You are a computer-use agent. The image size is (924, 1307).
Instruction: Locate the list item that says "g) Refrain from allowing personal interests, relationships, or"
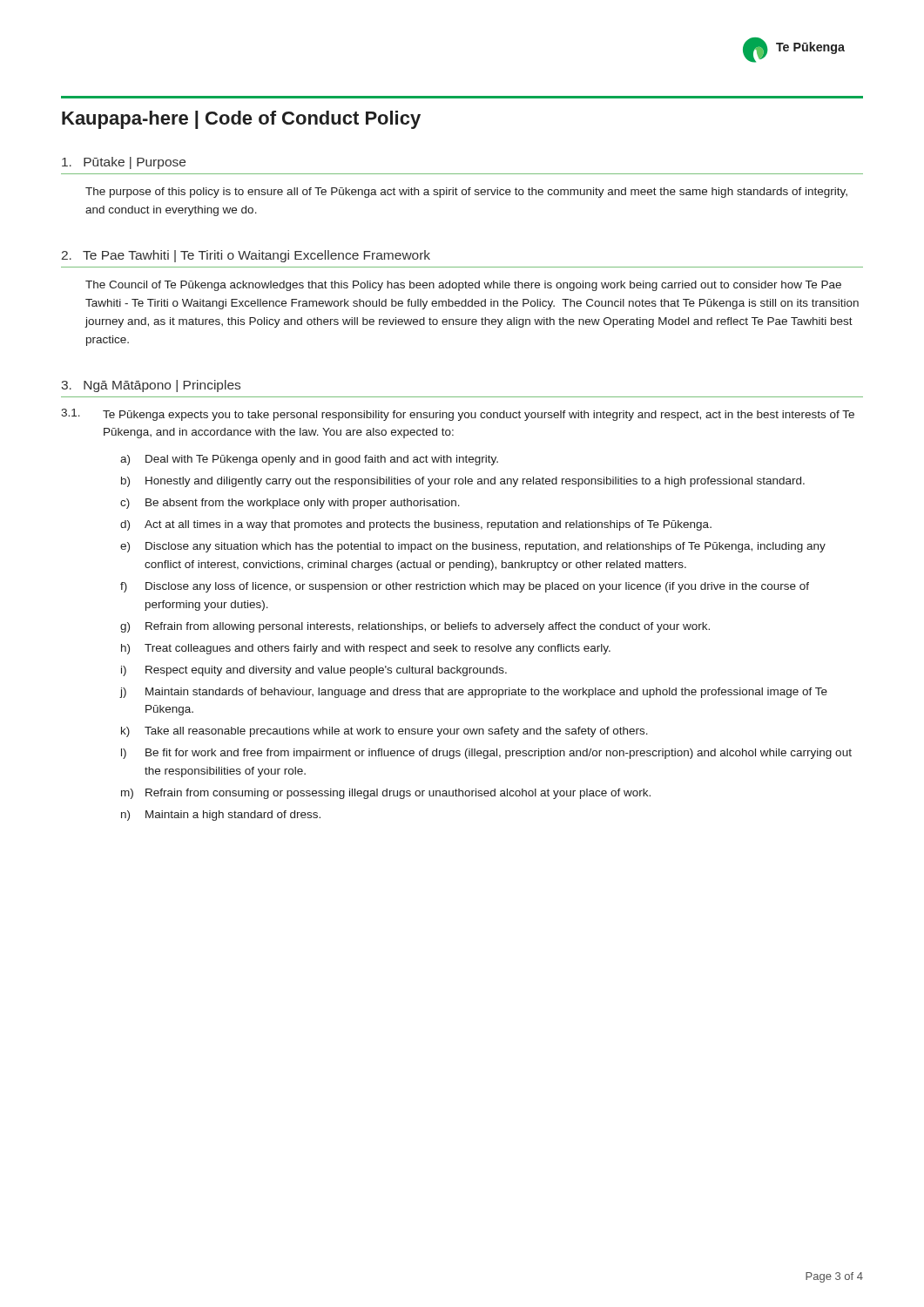[x=492, y=627]
